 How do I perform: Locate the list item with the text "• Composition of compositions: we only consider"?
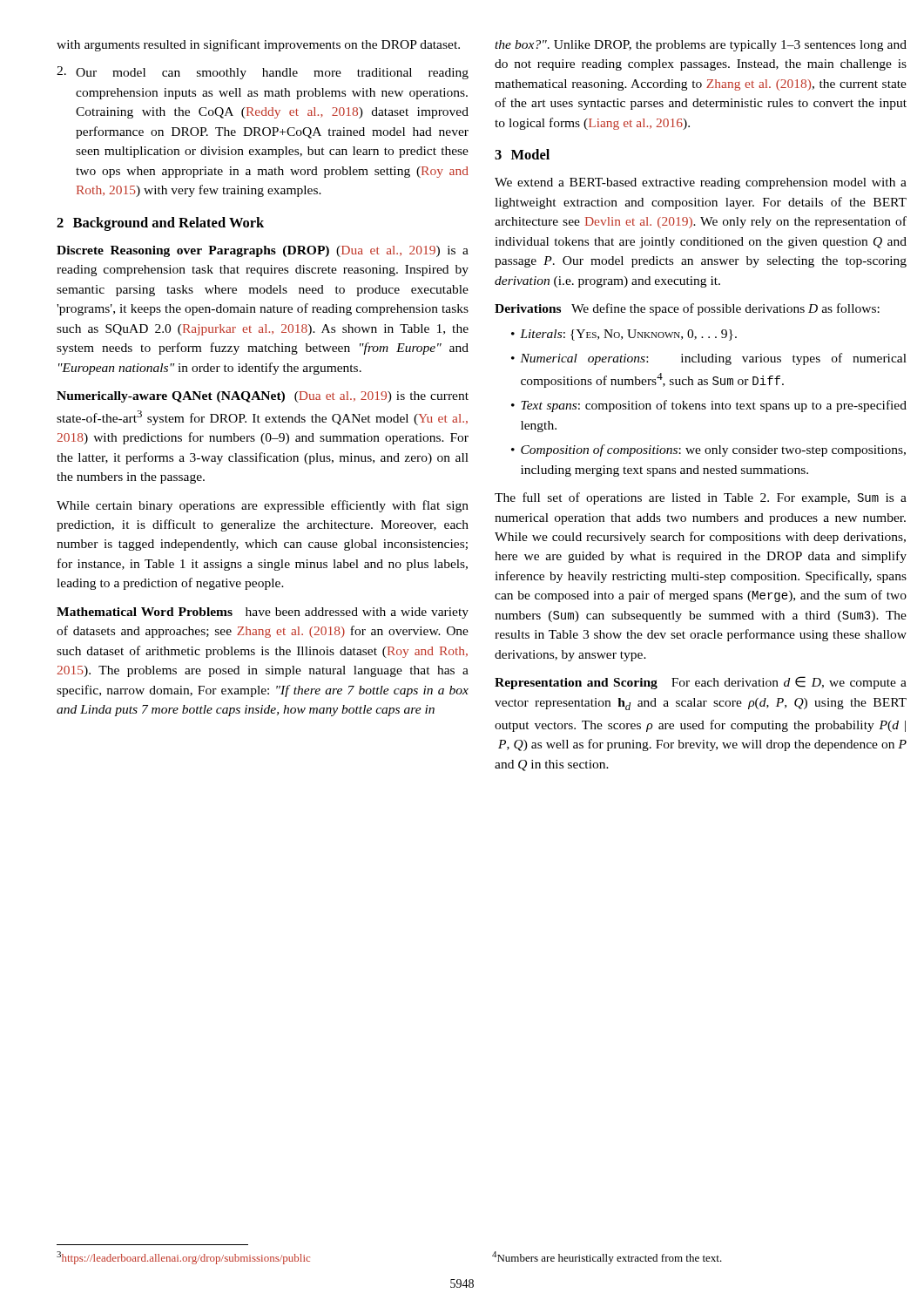coord(708,460)
